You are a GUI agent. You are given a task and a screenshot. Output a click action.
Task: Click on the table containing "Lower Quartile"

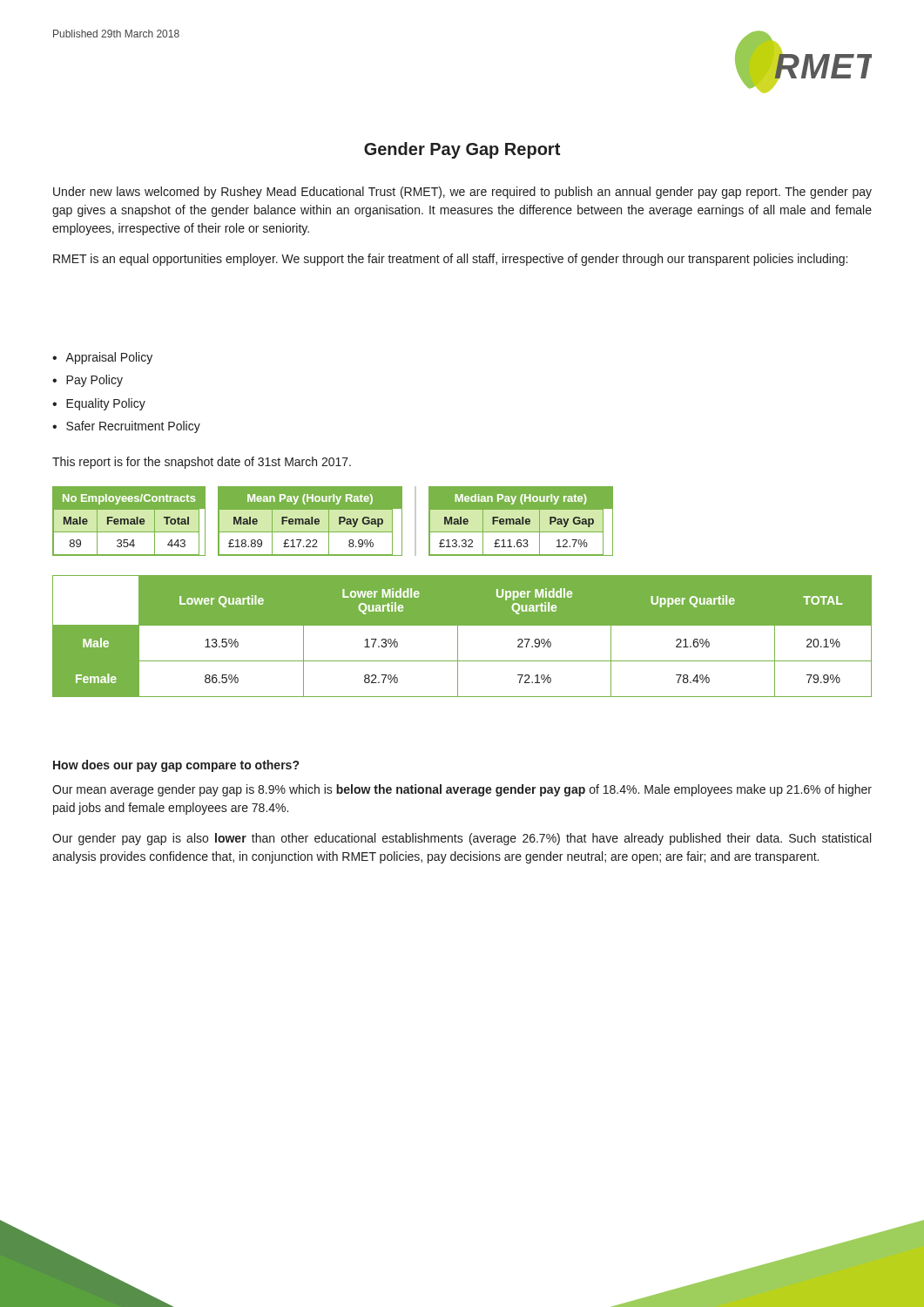(x=462, y=636)
